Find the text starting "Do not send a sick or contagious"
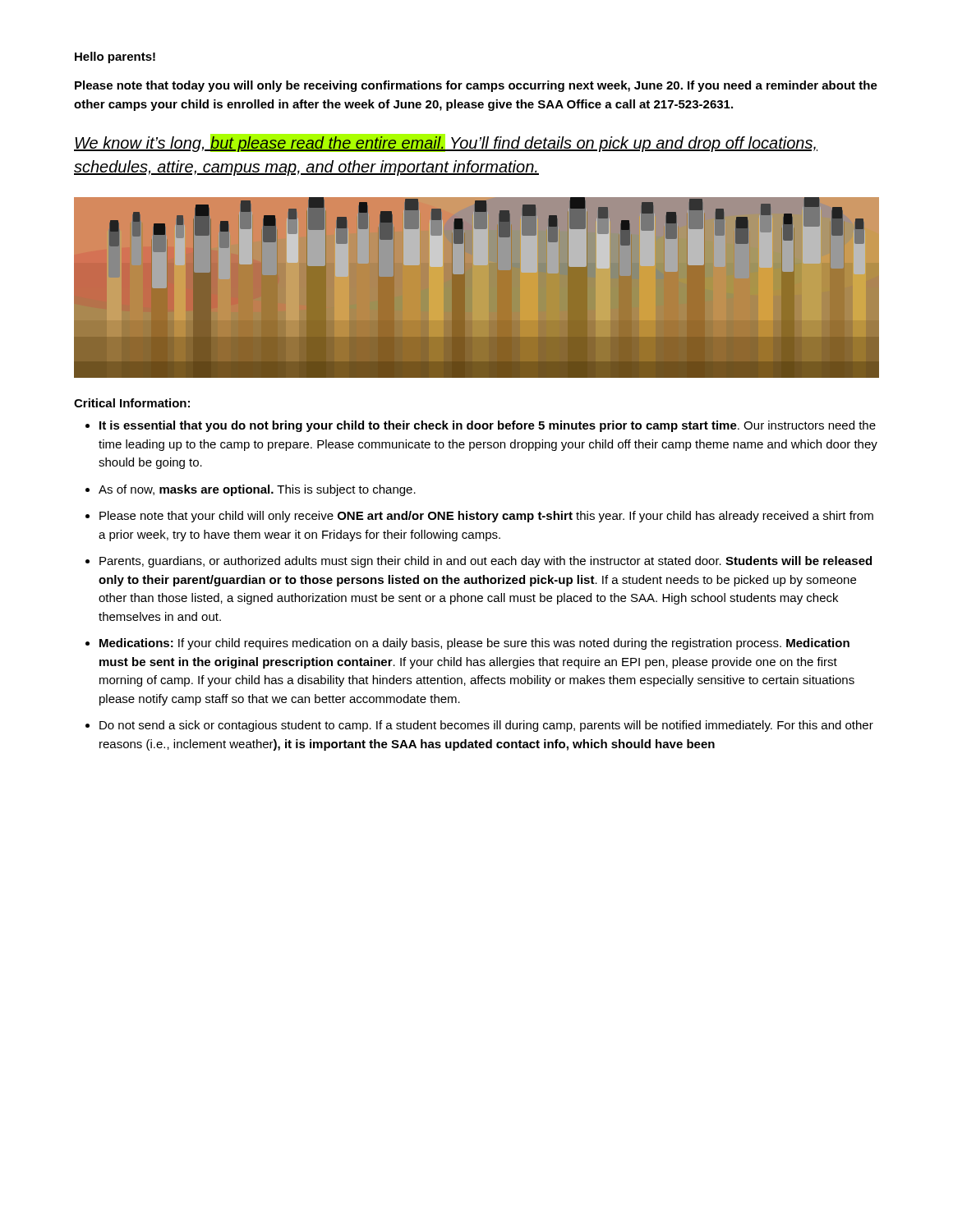 pos(486,734)
